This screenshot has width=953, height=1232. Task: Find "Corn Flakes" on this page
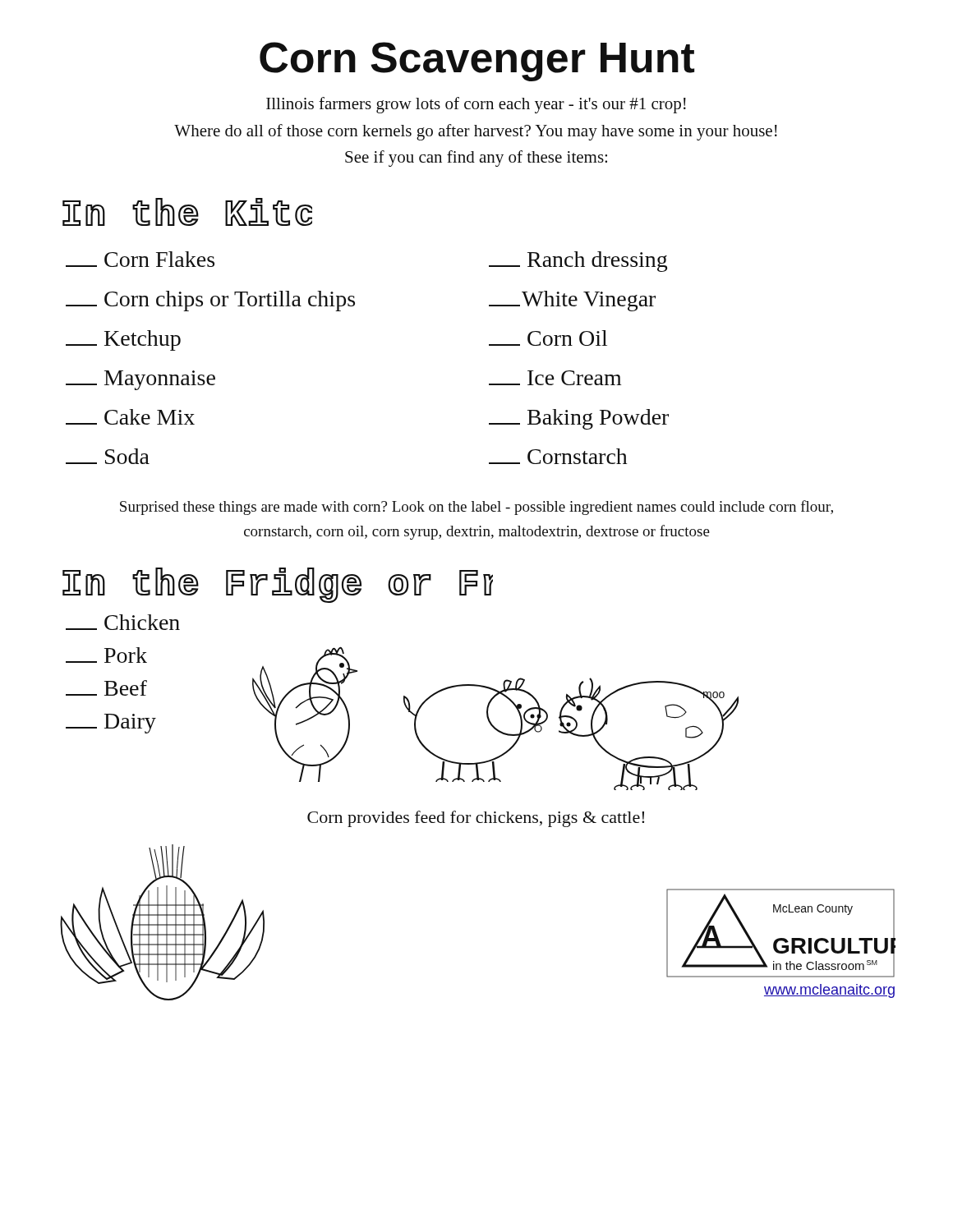pos(141,259)
